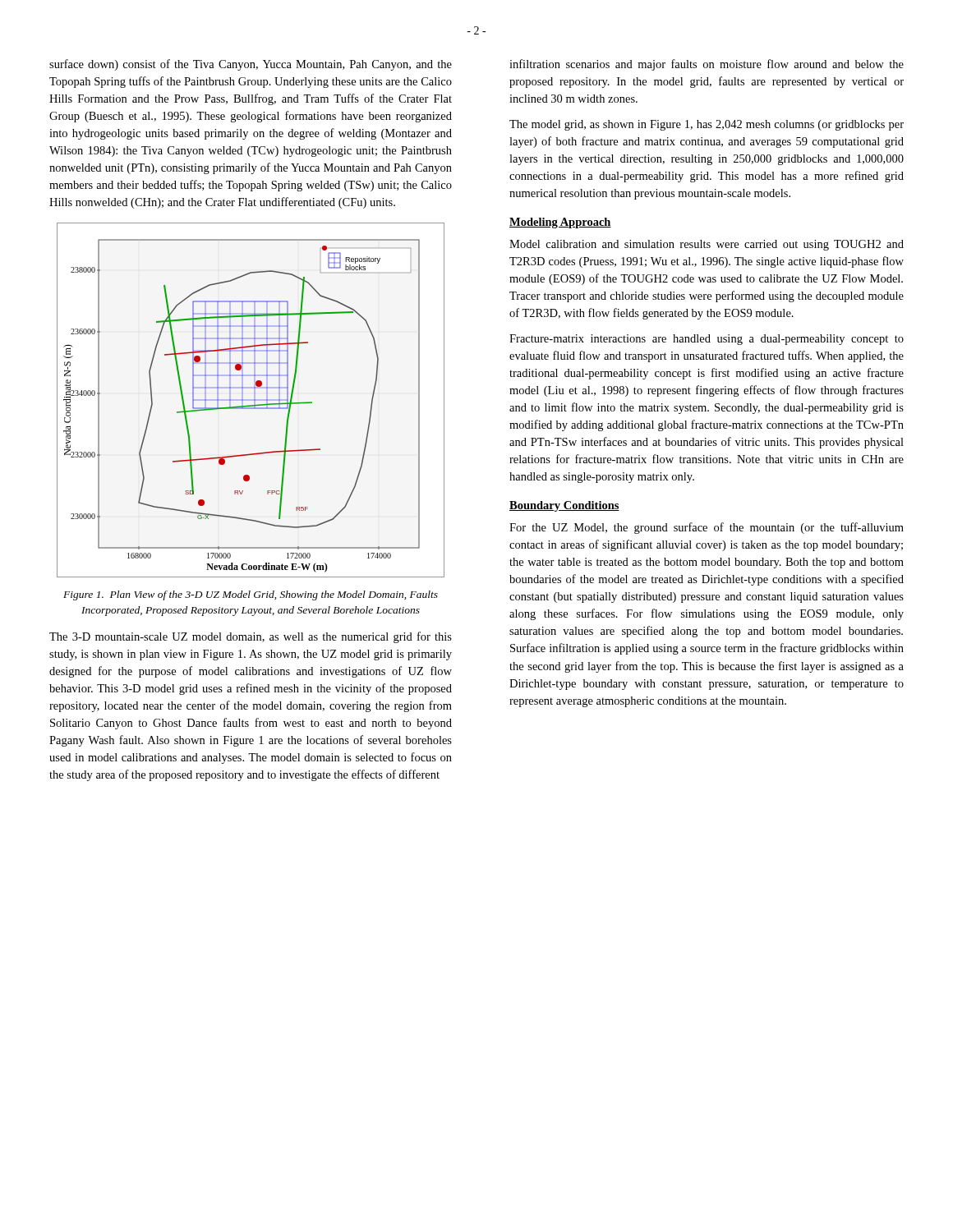953x1232 pixels.
Task: Where does it say "Boundary Conditions"?
Action: [x=564, y=505]
